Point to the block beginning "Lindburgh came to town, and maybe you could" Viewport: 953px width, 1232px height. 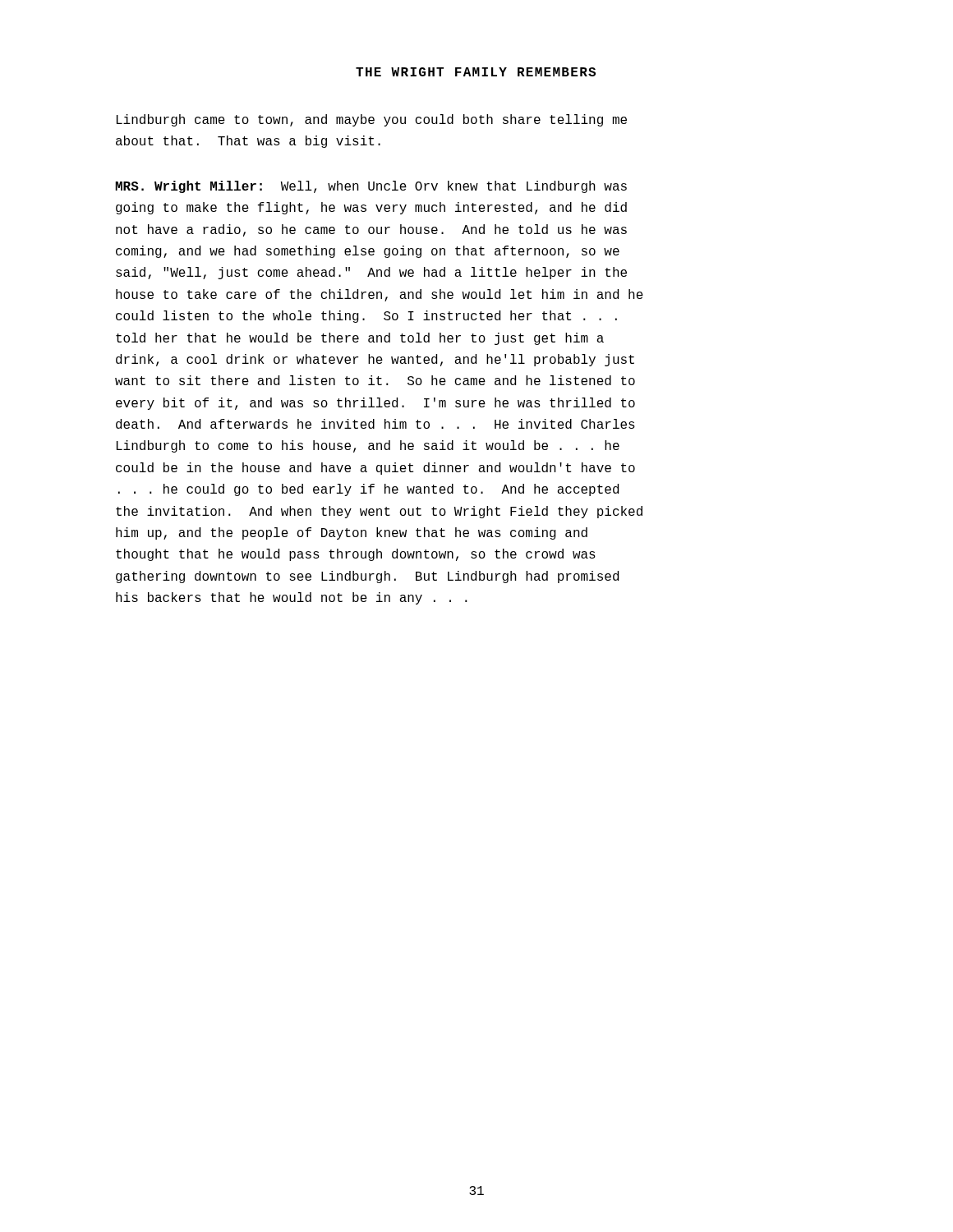coord(476,132)
